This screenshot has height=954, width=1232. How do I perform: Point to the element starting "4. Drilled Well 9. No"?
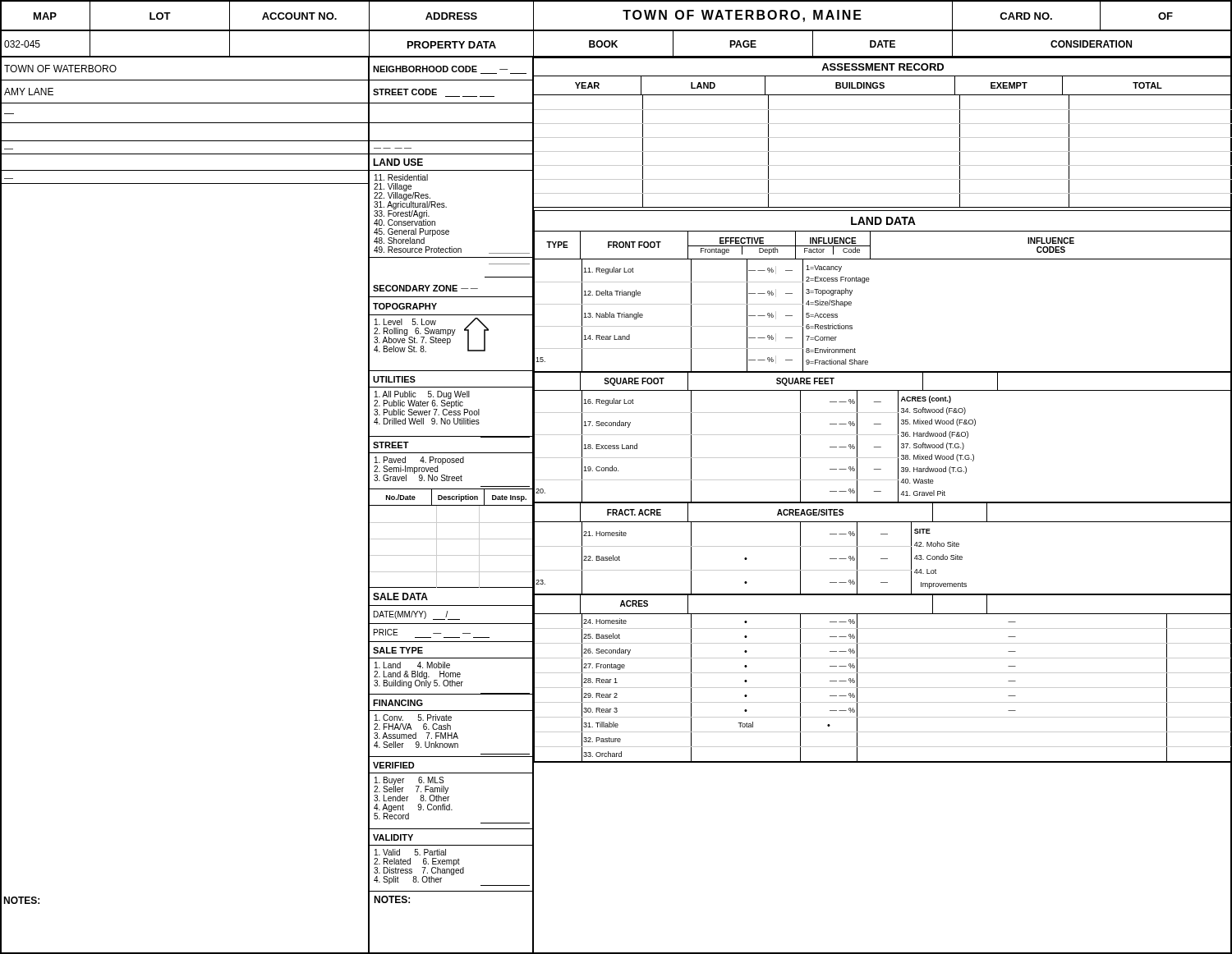click(427, 422)
